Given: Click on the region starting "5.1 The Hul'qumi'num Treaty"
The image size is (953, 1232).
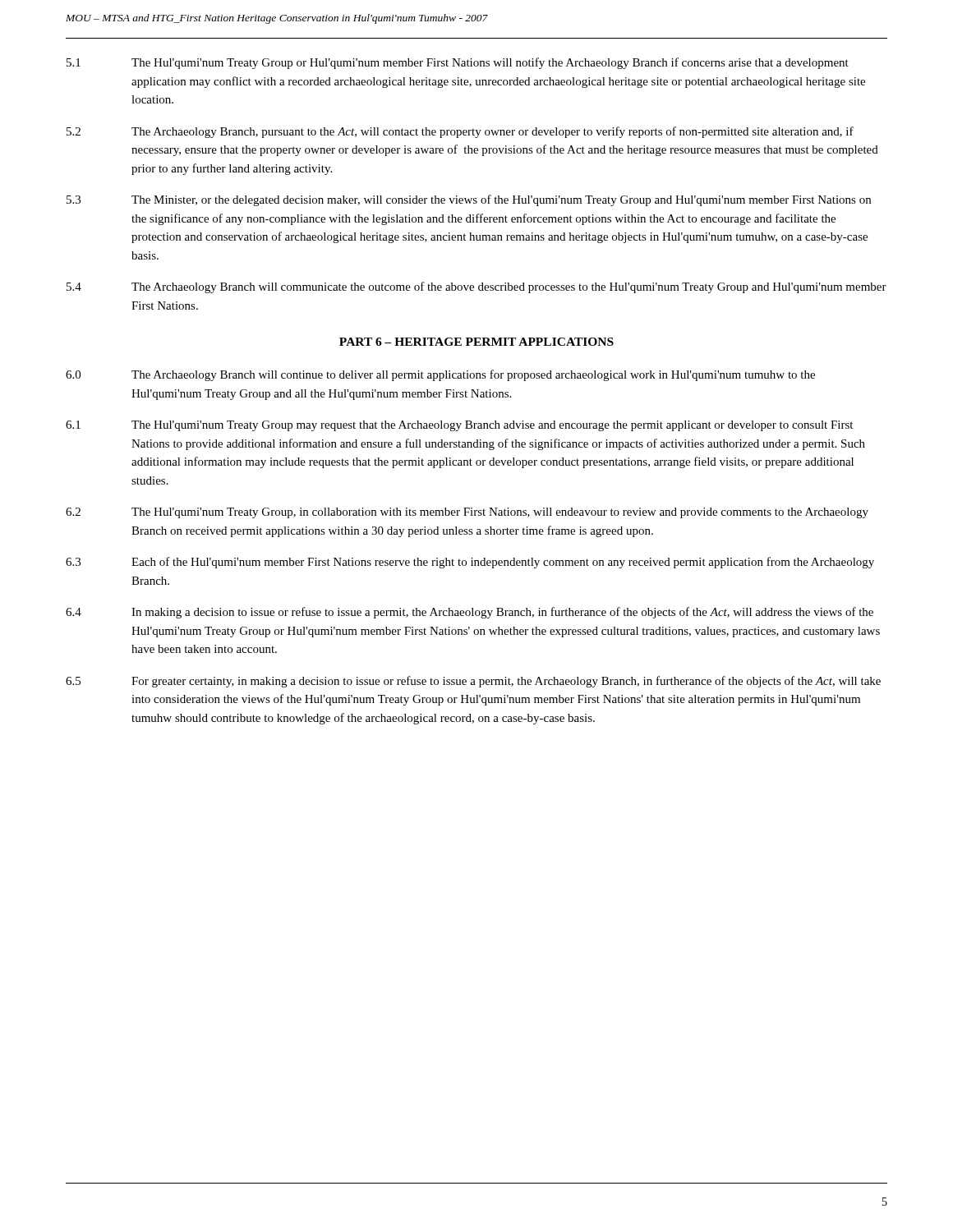Looking at the screenshot, I should (476, 81).
